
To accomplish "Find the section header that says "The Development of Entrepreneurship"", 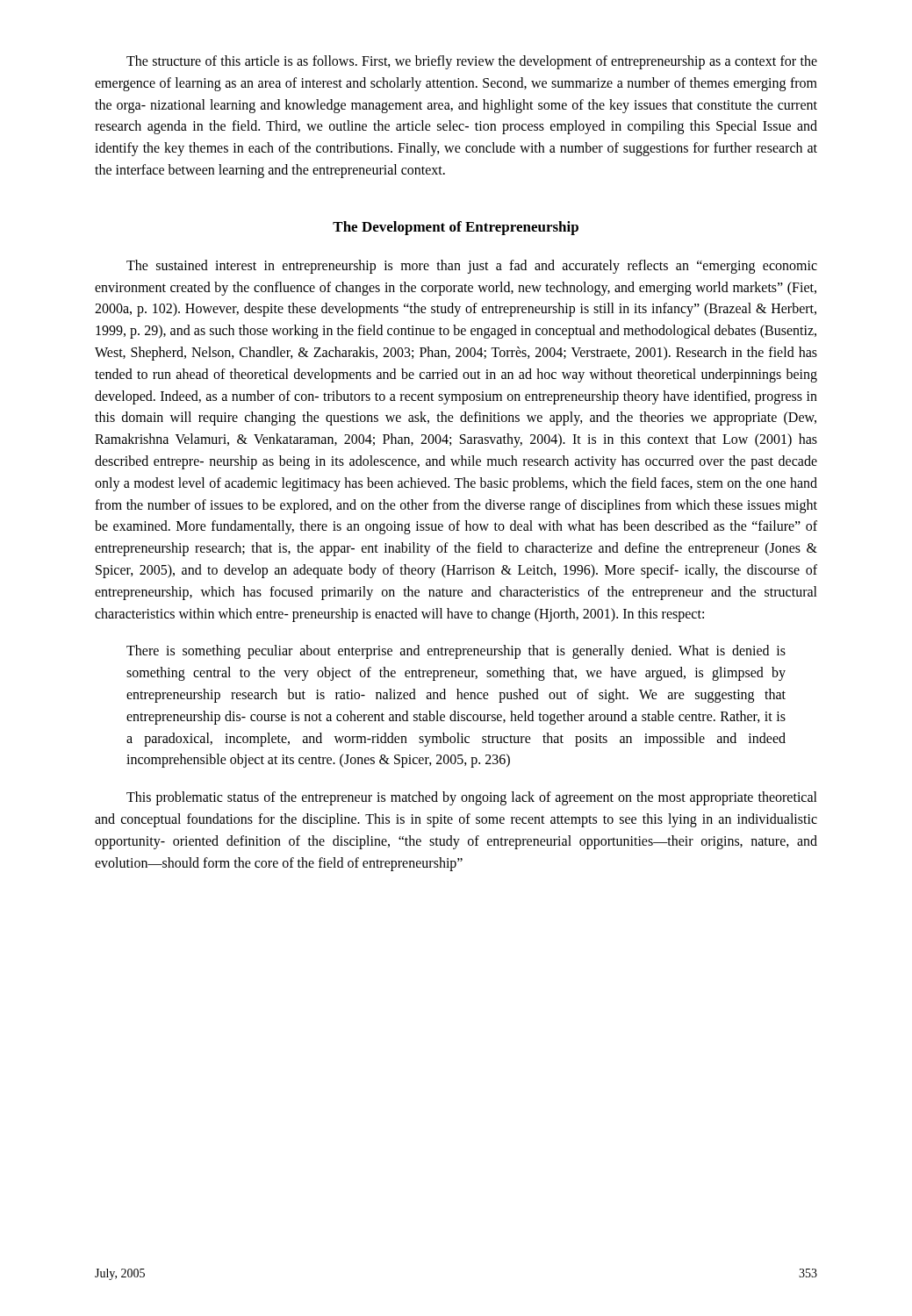I will point(456,227).
